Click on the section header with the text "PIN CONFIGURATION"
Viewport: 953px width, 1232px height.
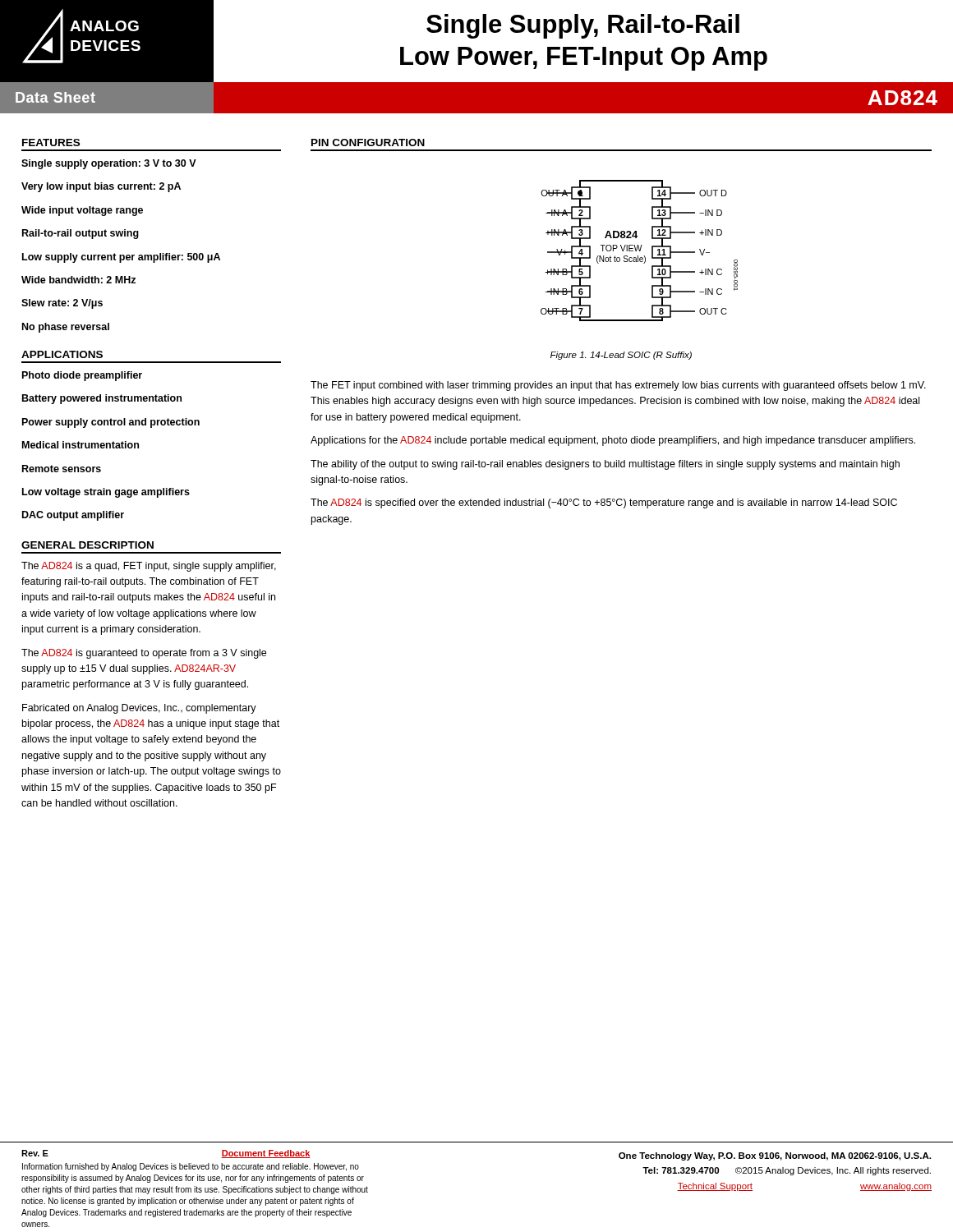point(368,143)
